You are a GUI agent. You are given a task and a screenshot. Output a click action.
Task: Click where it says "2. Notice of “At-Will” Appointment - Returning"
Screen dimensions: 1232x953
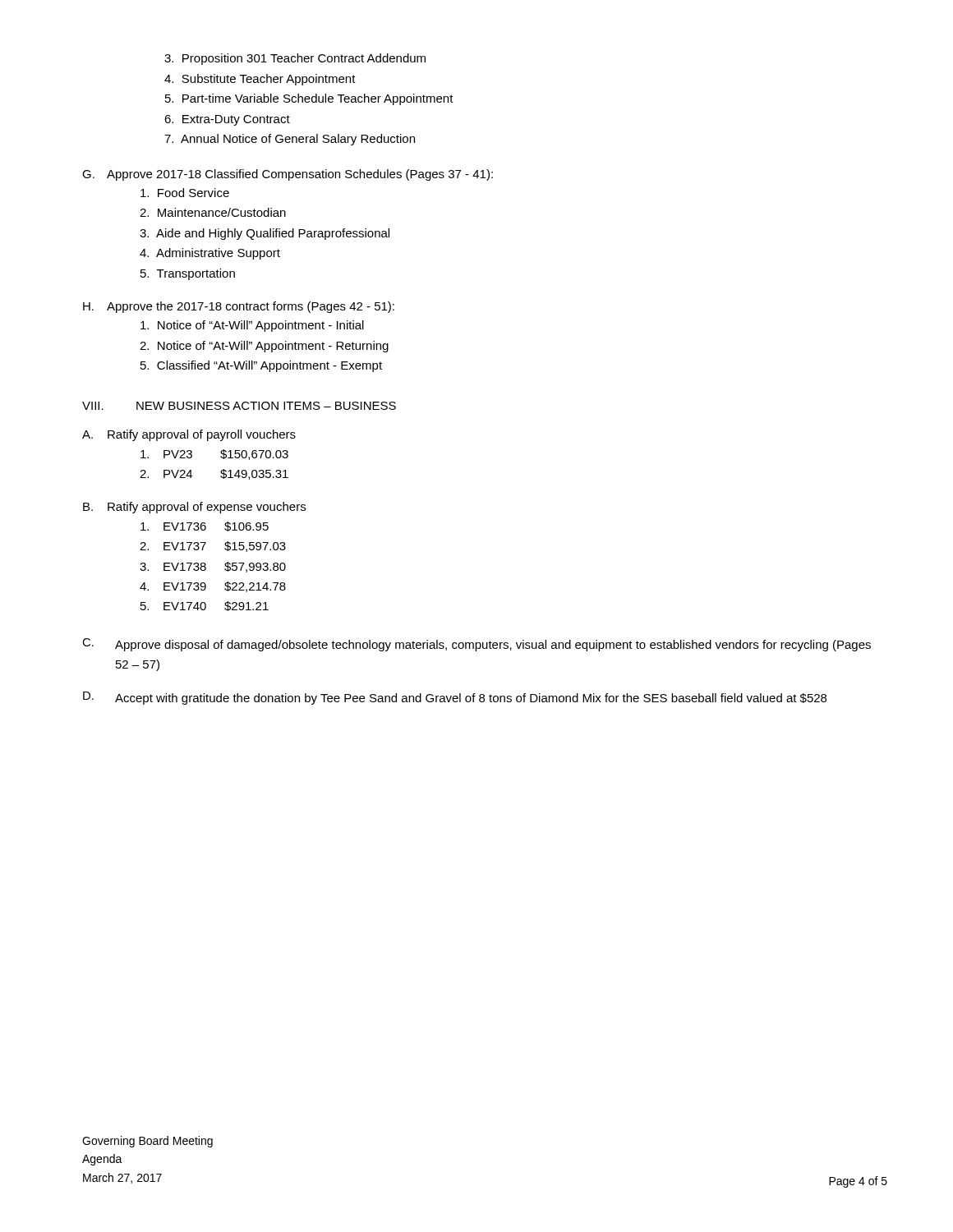[x=264, y=345]
